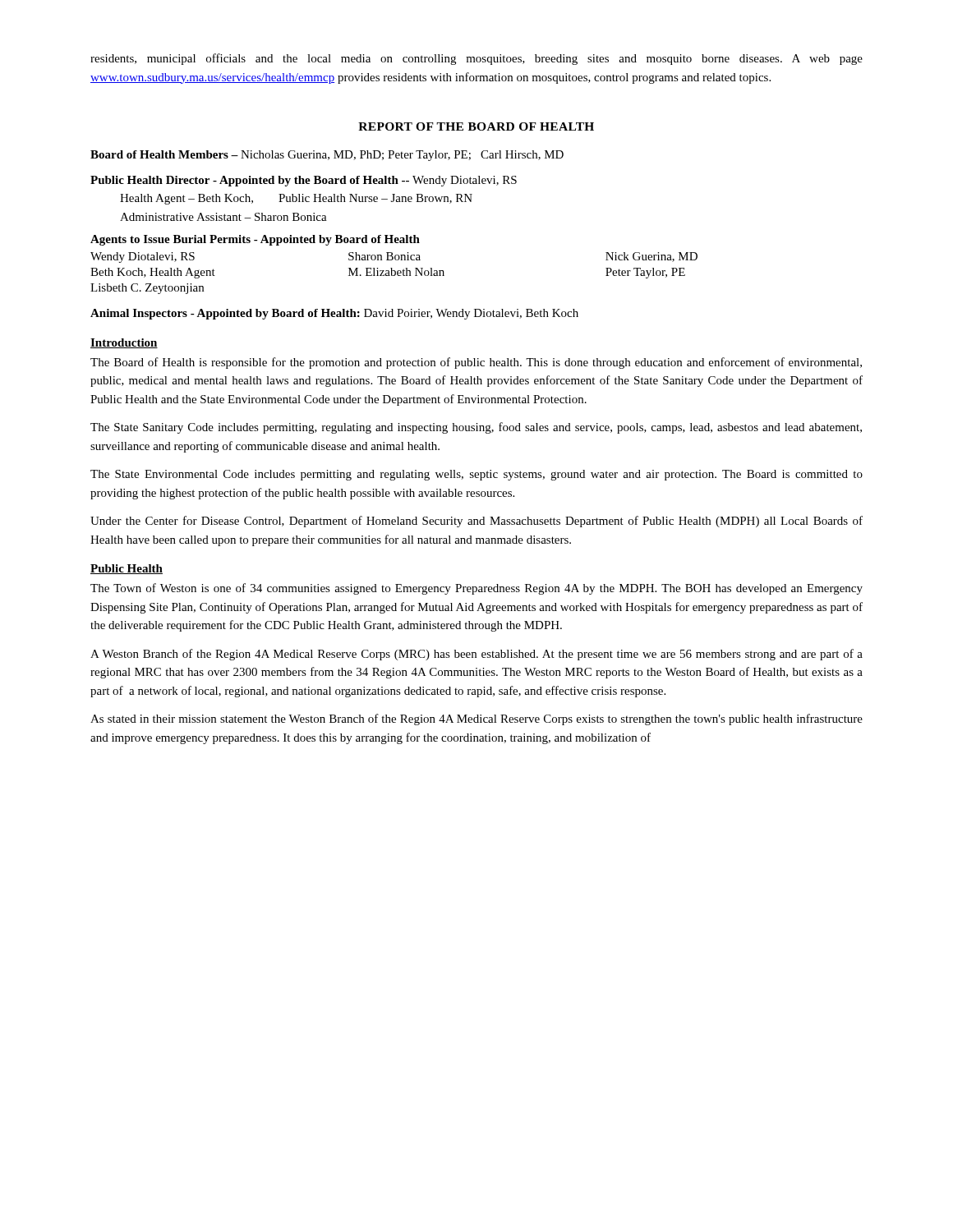The image size is (953, 1232).
Task: Click on the text block containing "Under the Center for Disease Control, Department"
Action: tap(476, 530)
